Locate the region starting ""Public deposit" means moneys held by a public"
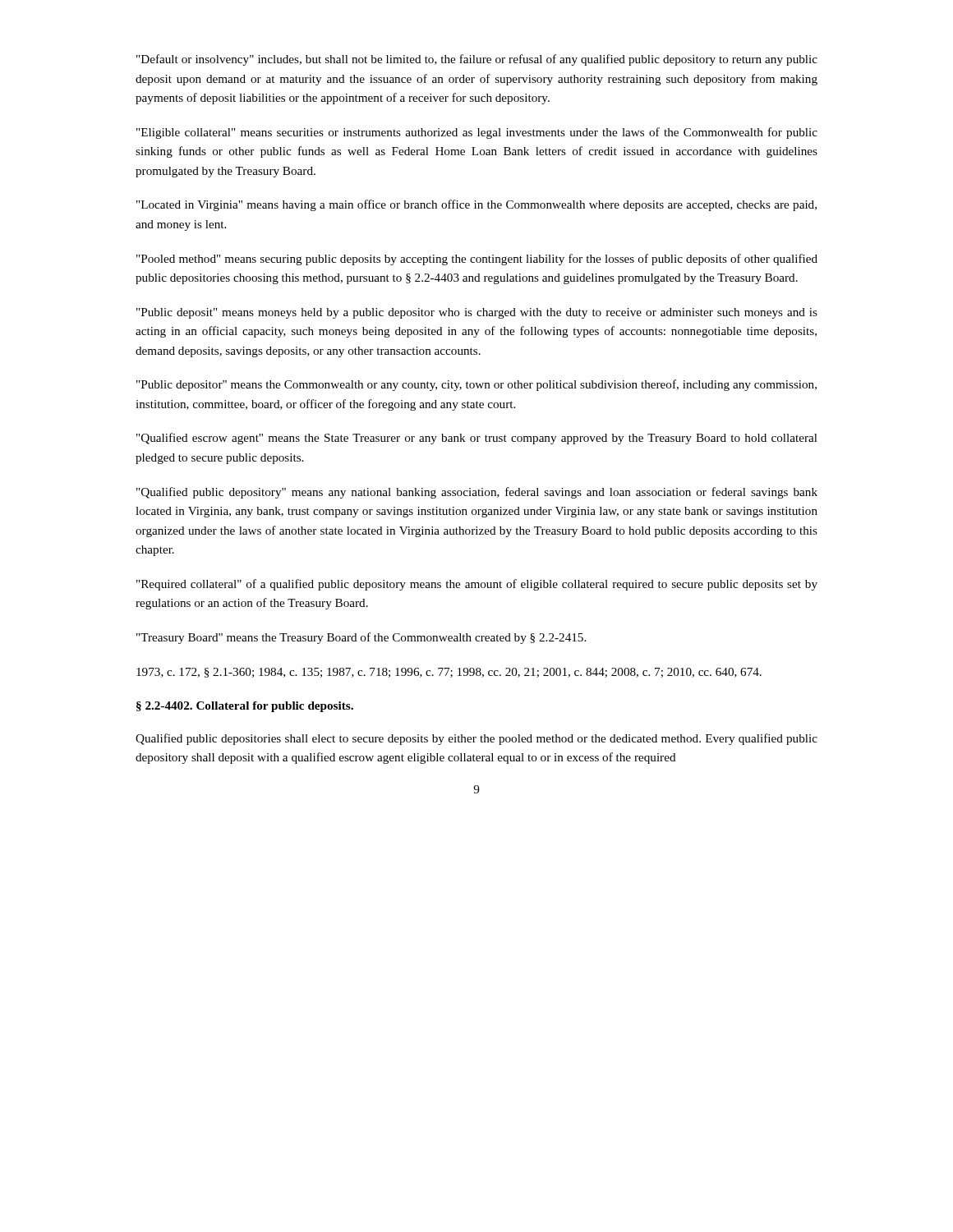 tap(476, 331)
